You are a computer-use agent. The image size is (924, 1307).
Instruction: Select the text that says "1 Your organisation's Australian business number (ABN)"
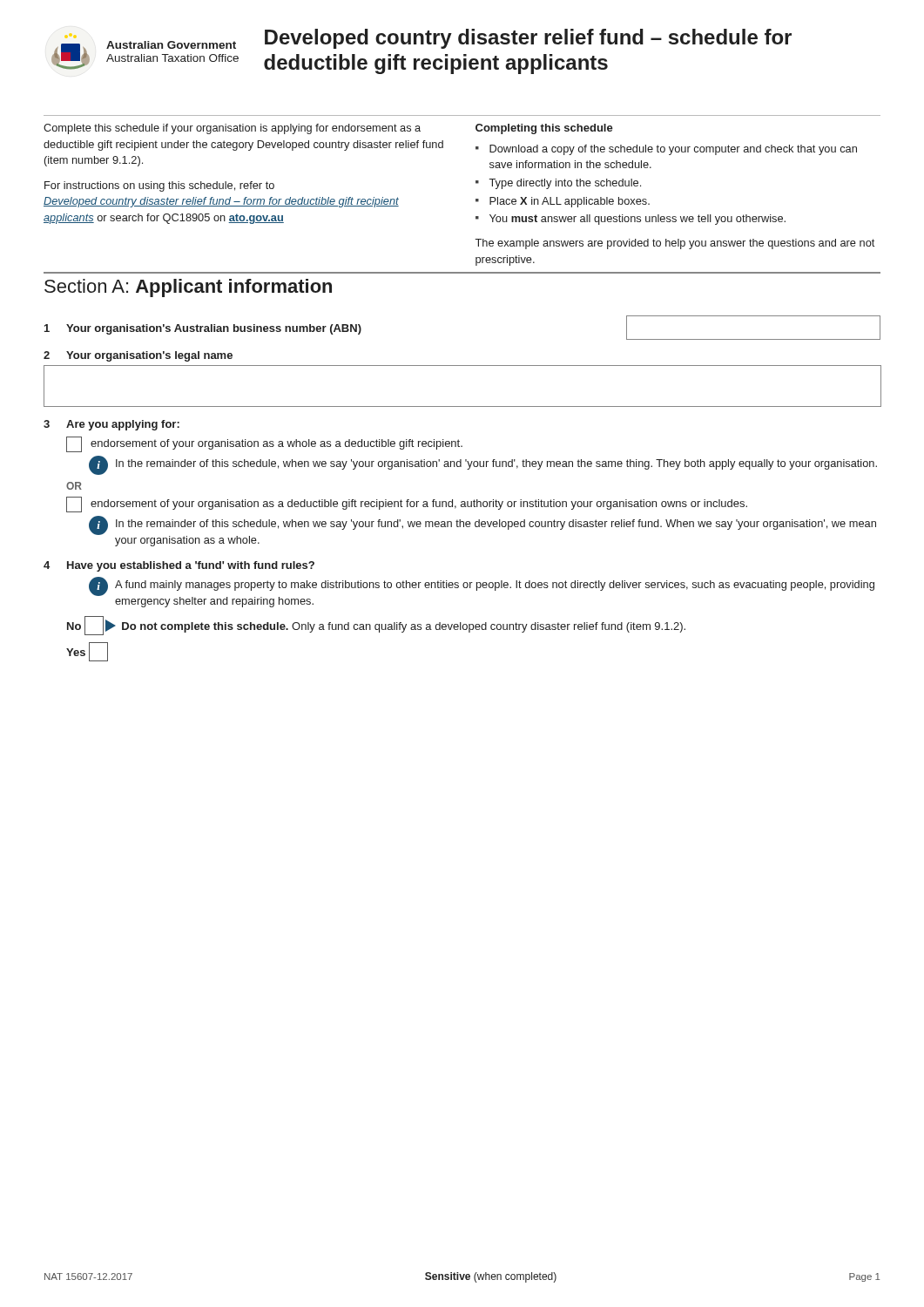339,327
